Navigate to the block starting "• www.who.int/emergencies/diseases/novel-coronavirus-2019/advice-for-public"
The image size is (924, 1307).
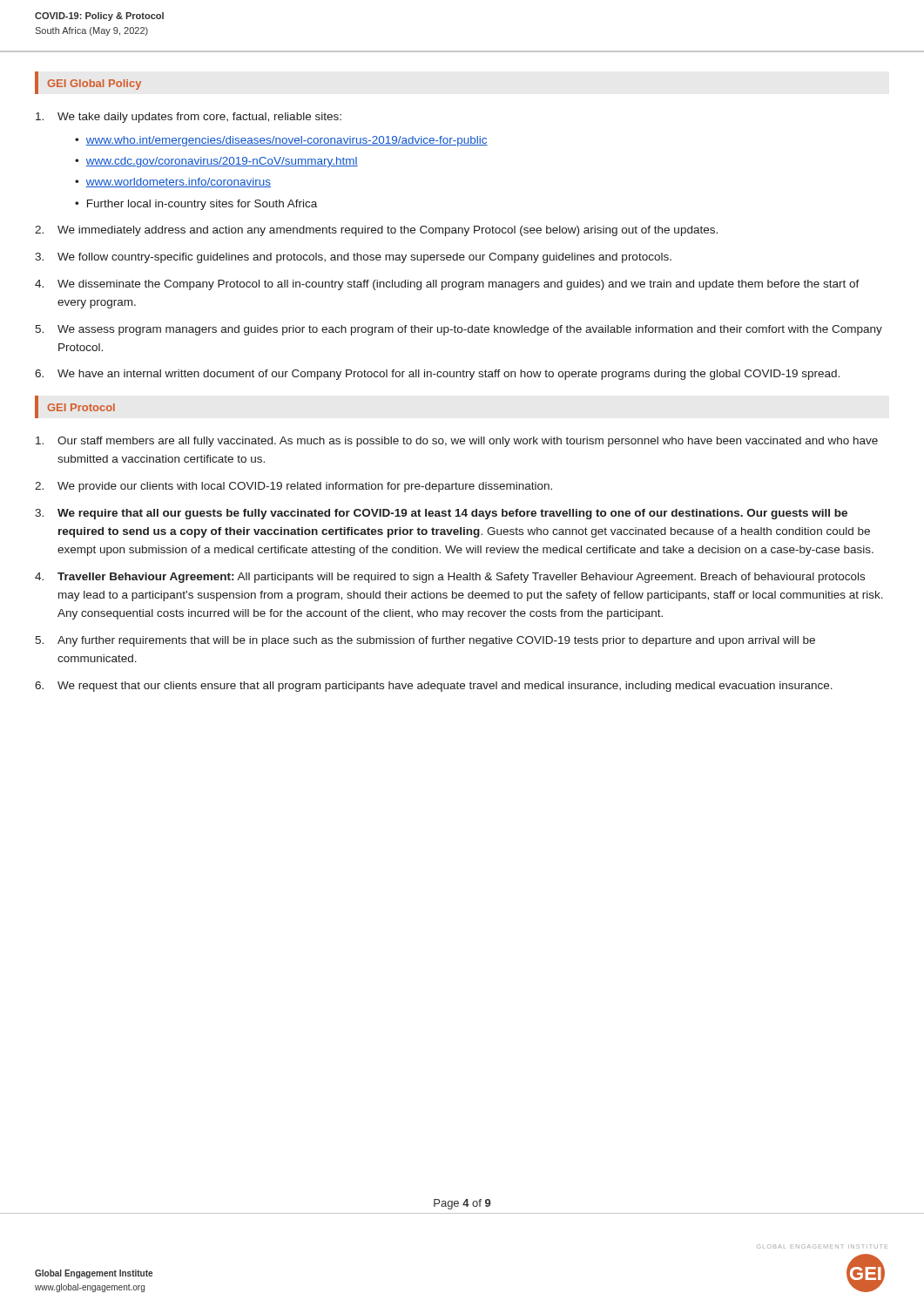coord(281,140)
